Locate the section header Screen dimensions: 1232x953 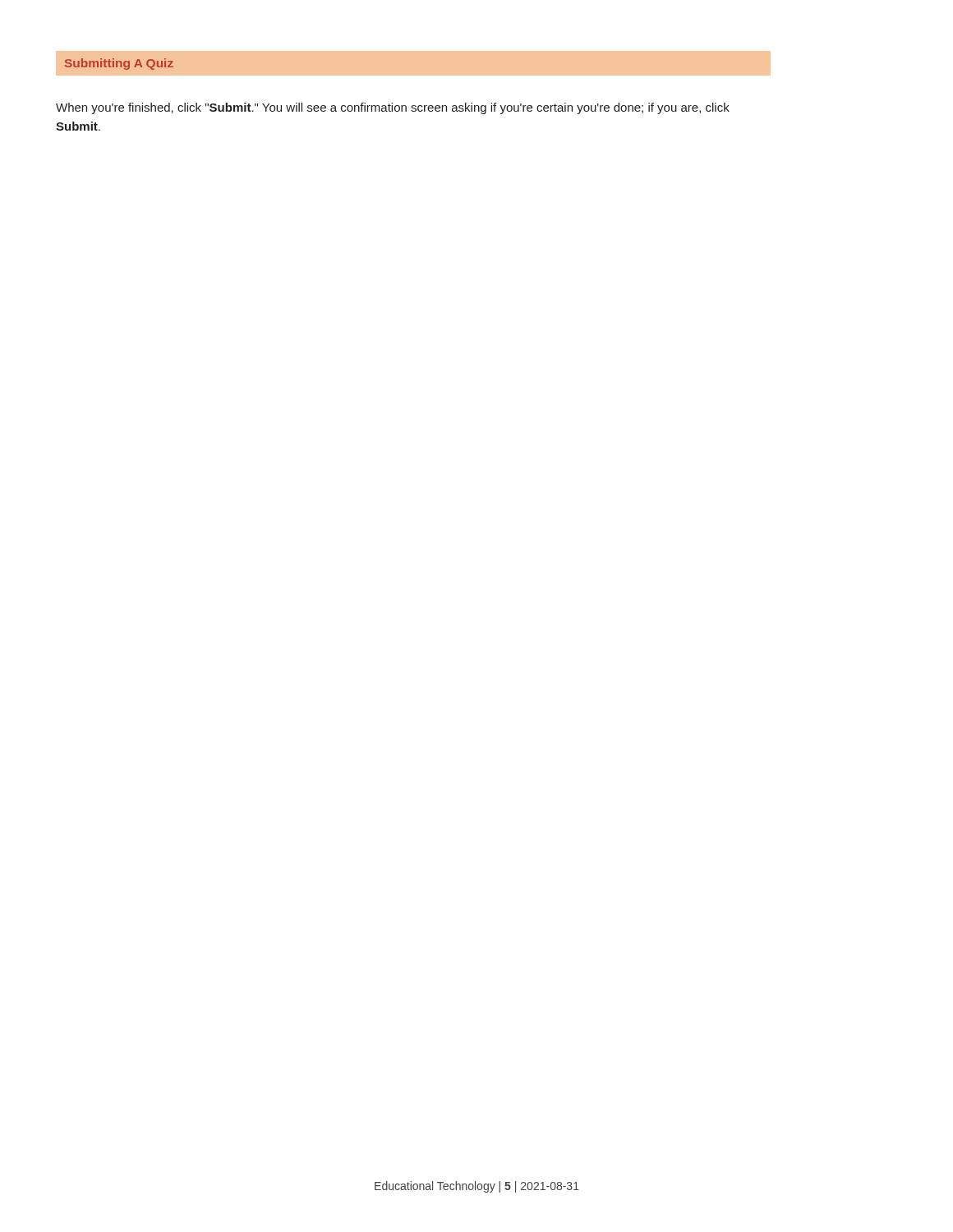119,63
